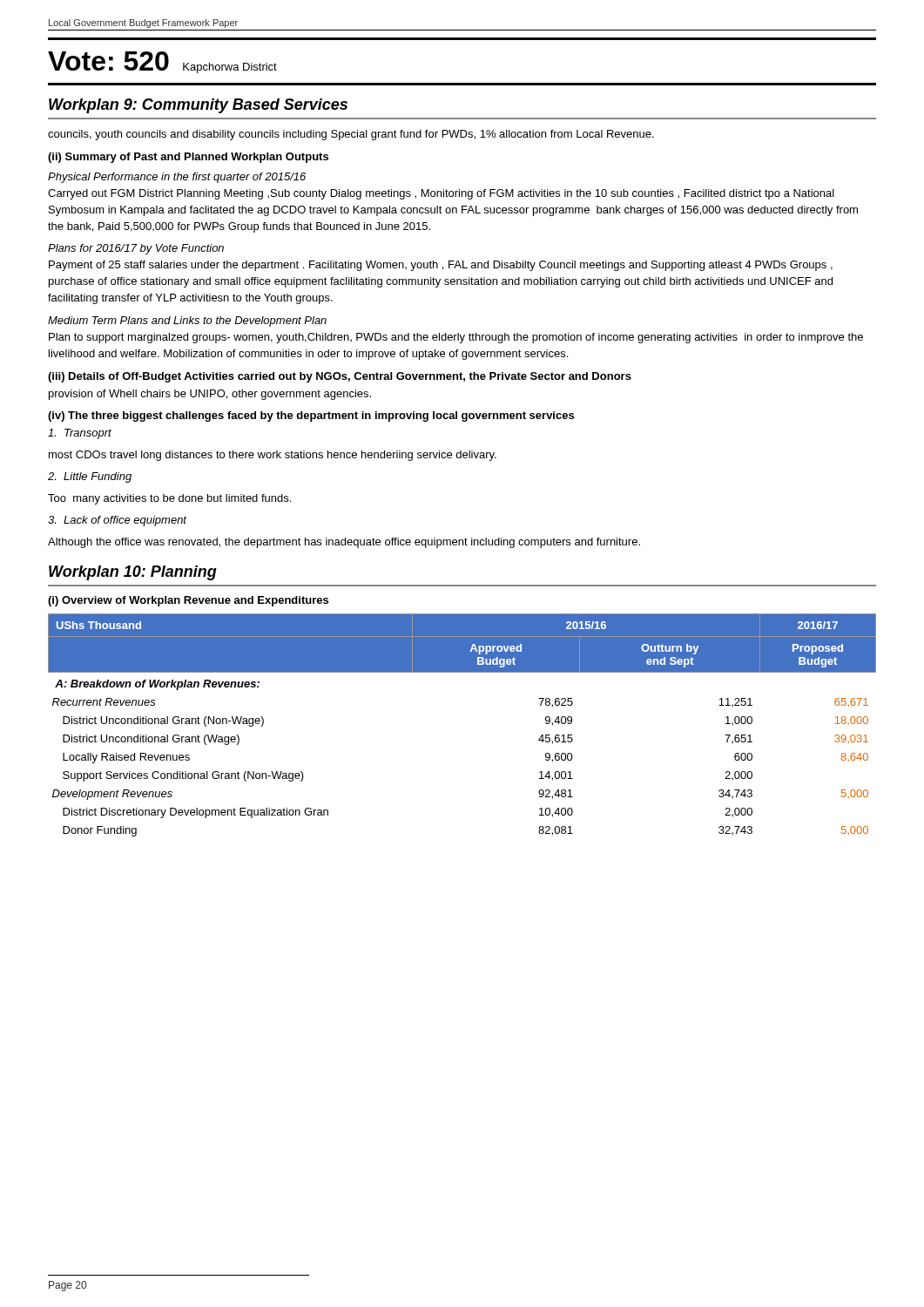Where is the section header that starts "Physical Performance in the first quarter"?
The width and height of the screenshot is (924, 1307).
tap(177, 176)
